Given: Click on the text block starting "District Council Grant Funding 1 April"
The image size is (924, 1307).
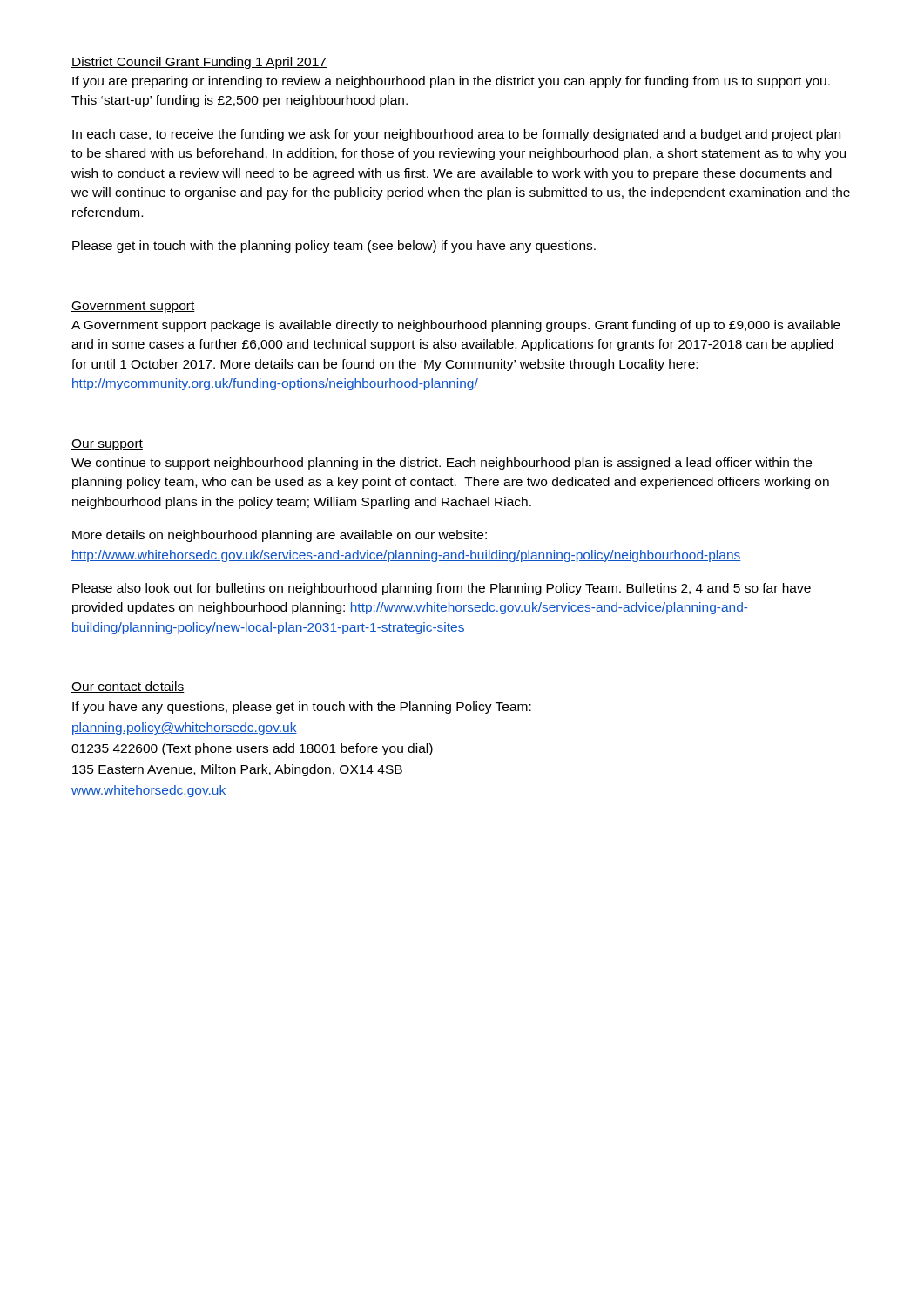Looking at the screenshot, I should pyautogui.click(x=199, y=61).
